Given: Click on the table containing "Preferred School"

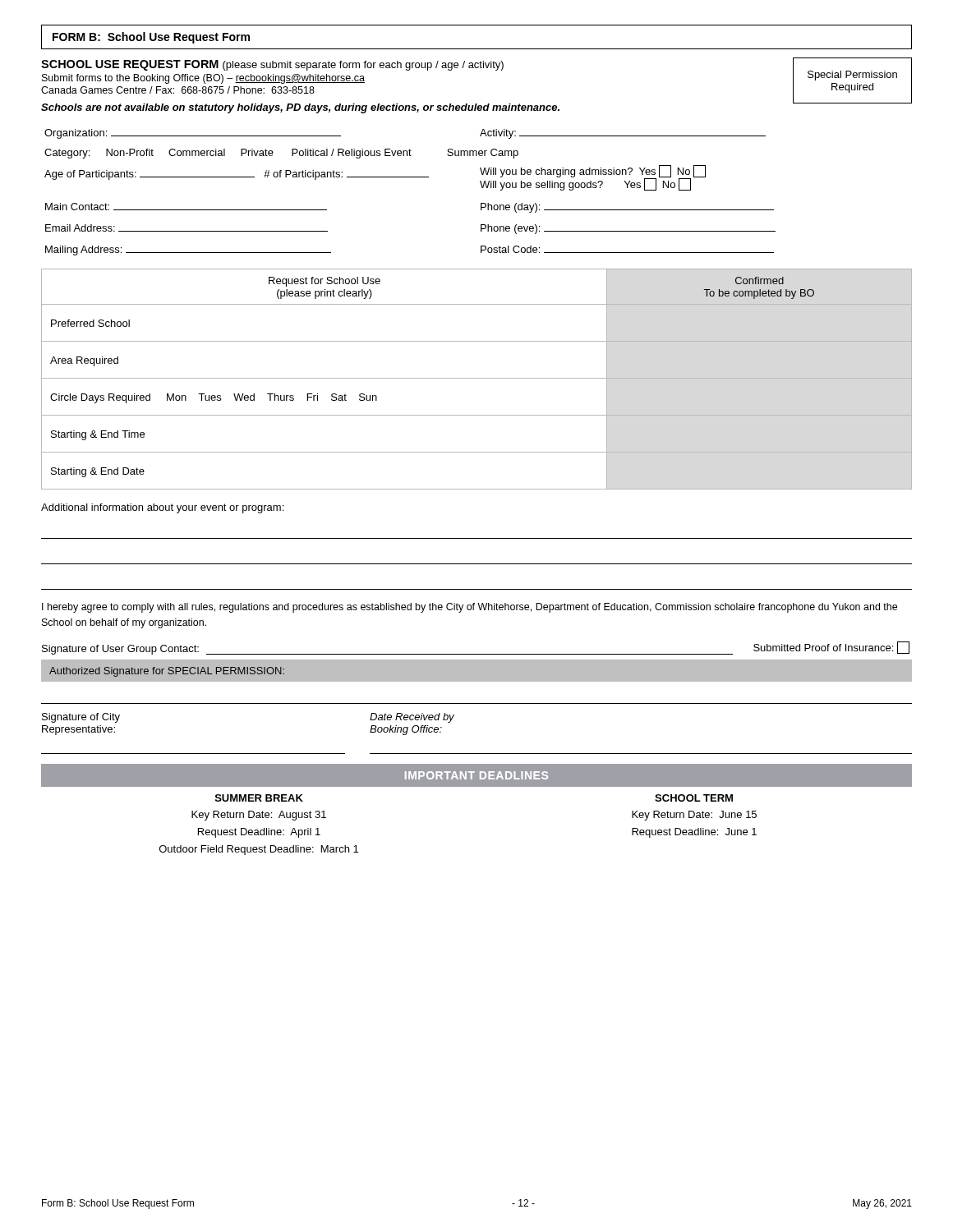Looking at the screenshot, I should (x=476, y=379).
